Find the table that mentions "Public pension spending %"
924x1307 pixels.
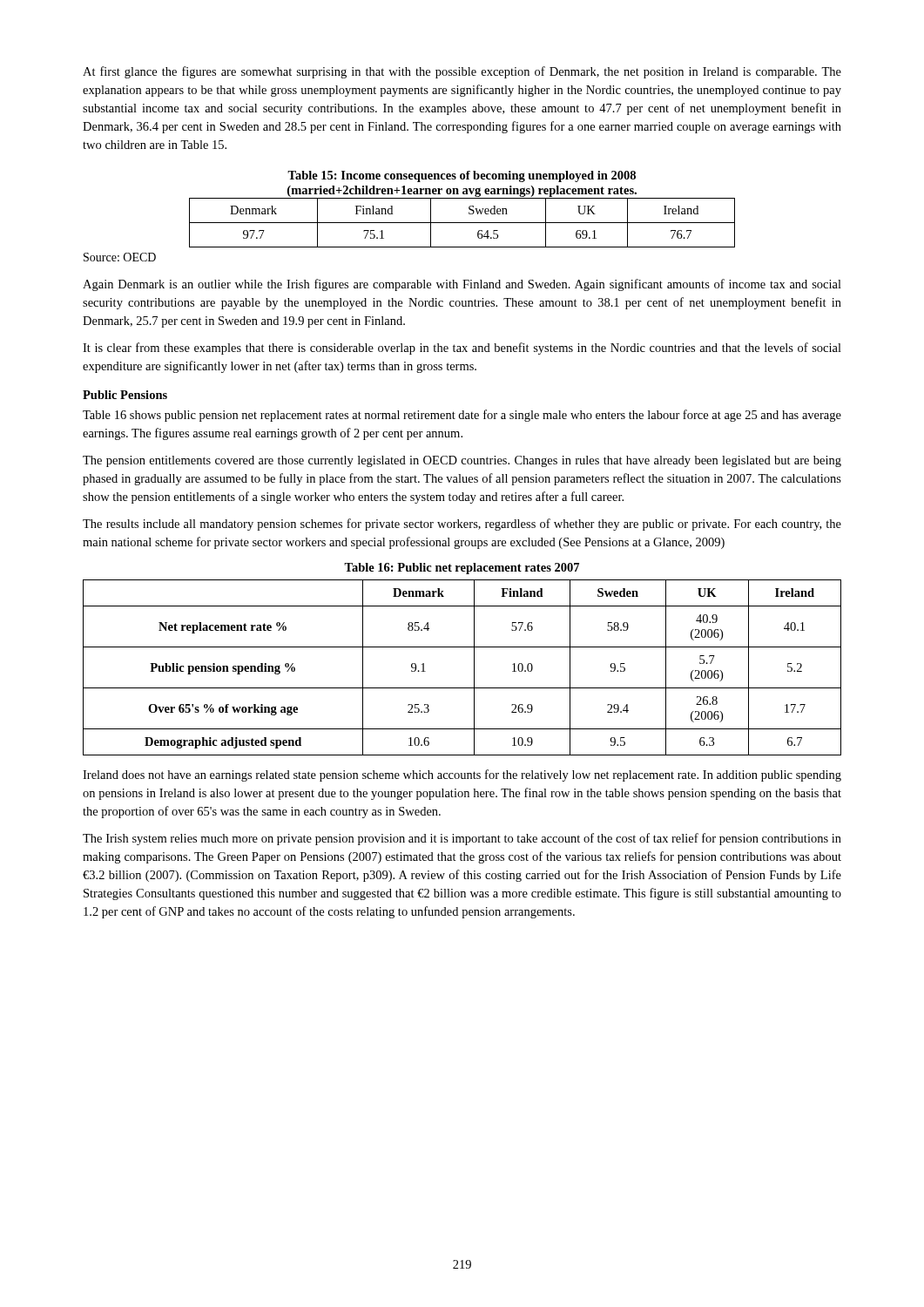tap(462, 668)
